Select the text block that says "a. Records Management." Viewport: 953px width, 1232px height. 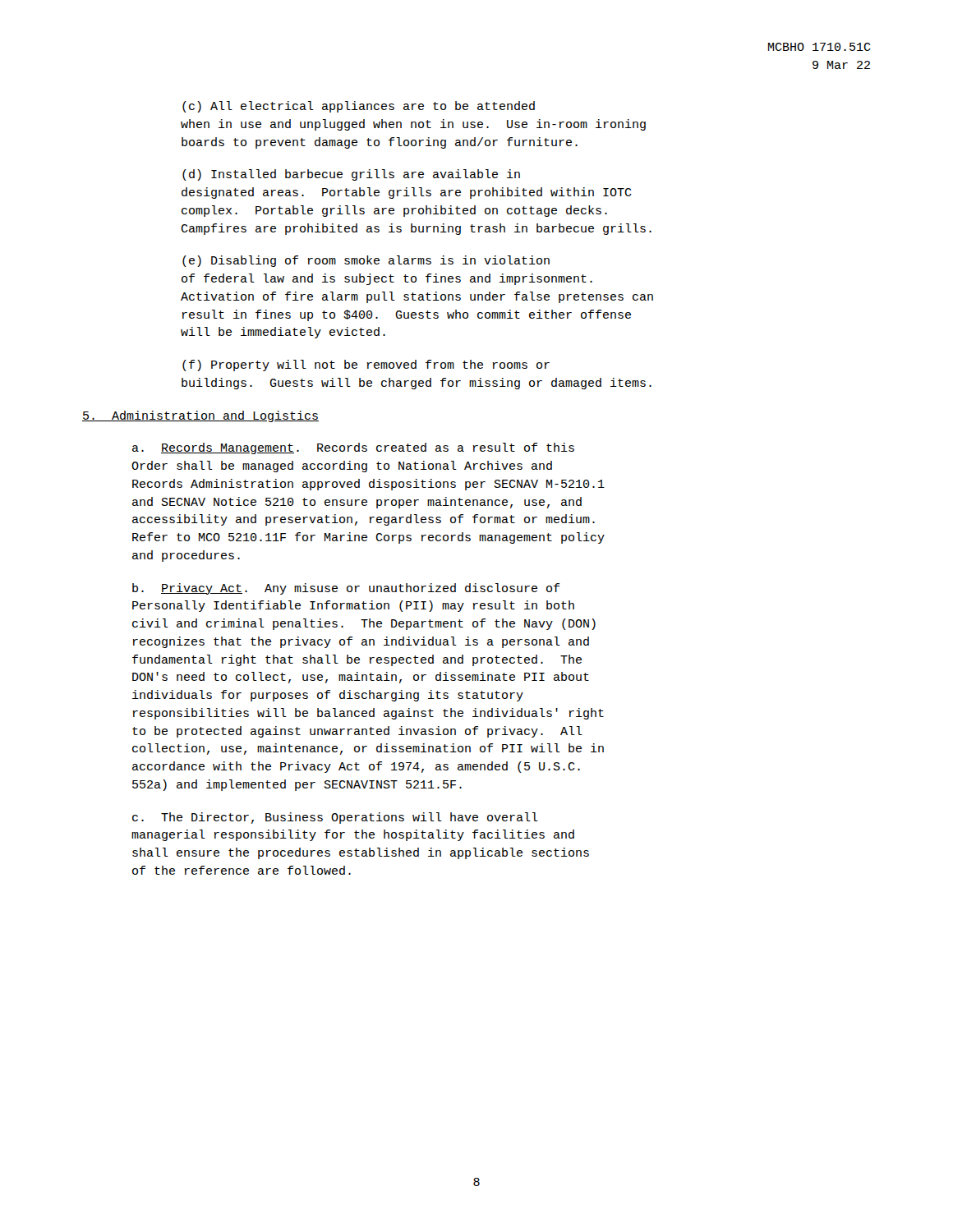pos(368,503)
